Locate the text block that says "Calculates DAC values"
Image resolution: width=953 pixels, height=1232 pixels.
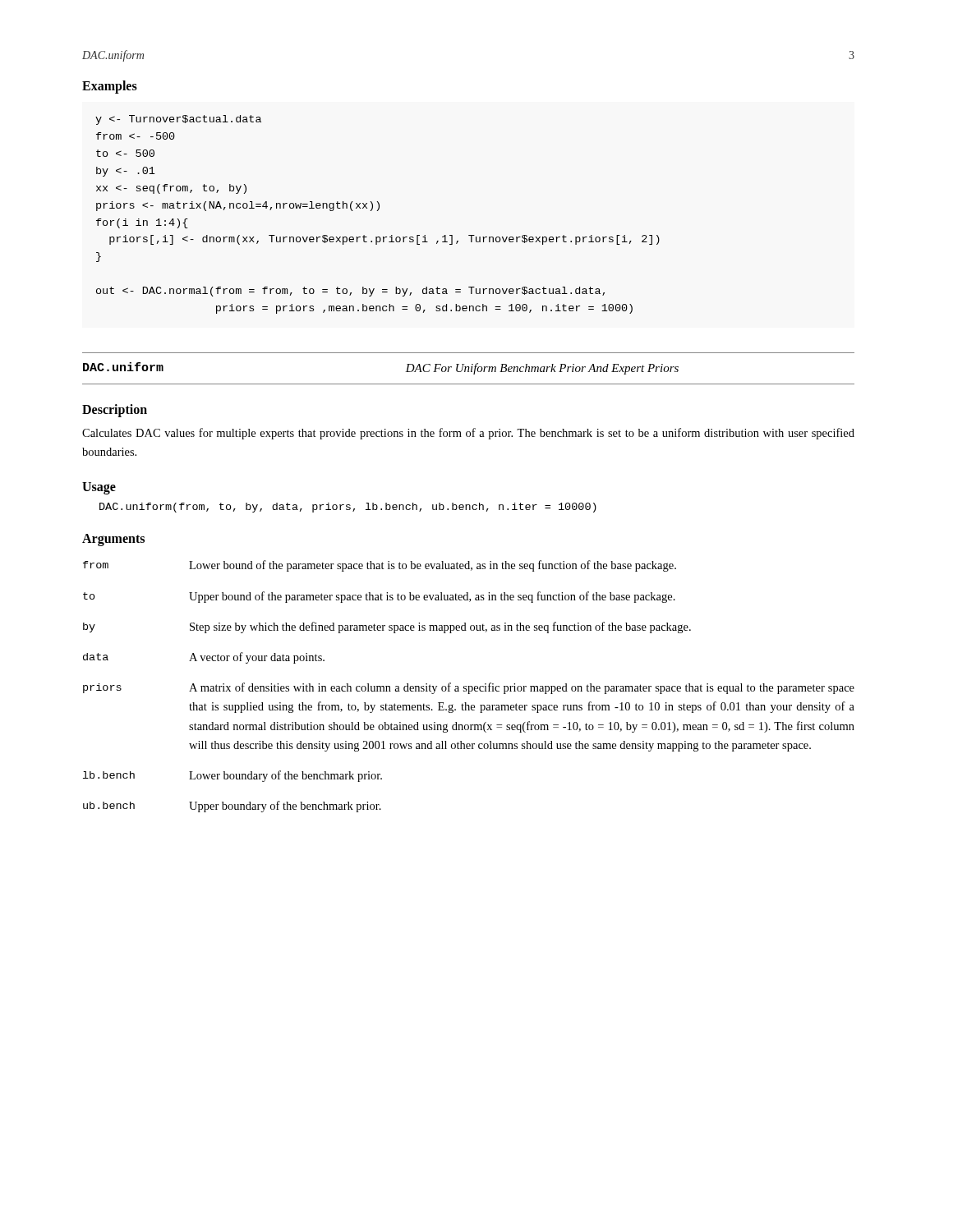click(x=468, y=442)
